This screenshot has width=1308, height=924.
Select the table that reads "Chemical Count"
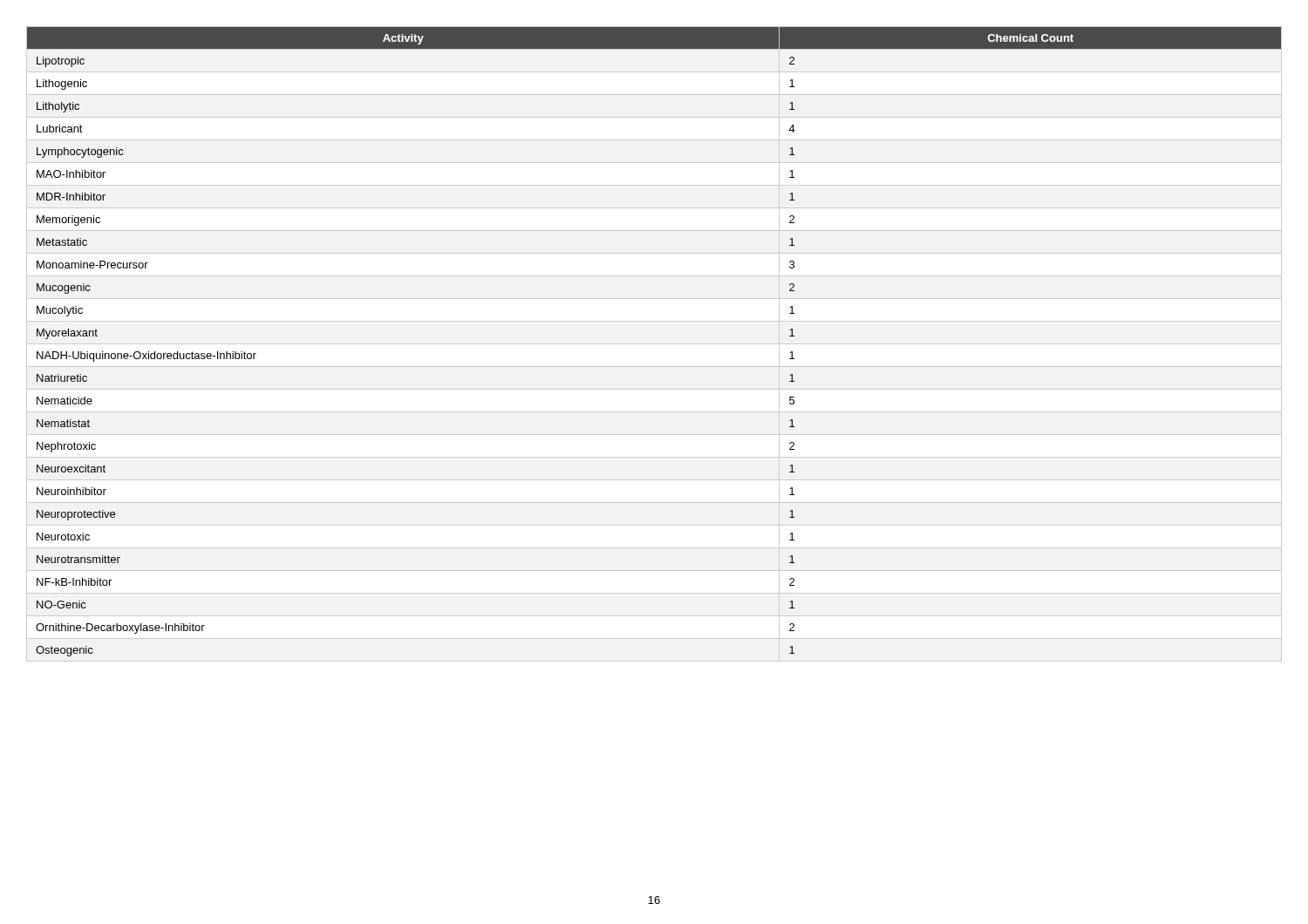[654, 344]
